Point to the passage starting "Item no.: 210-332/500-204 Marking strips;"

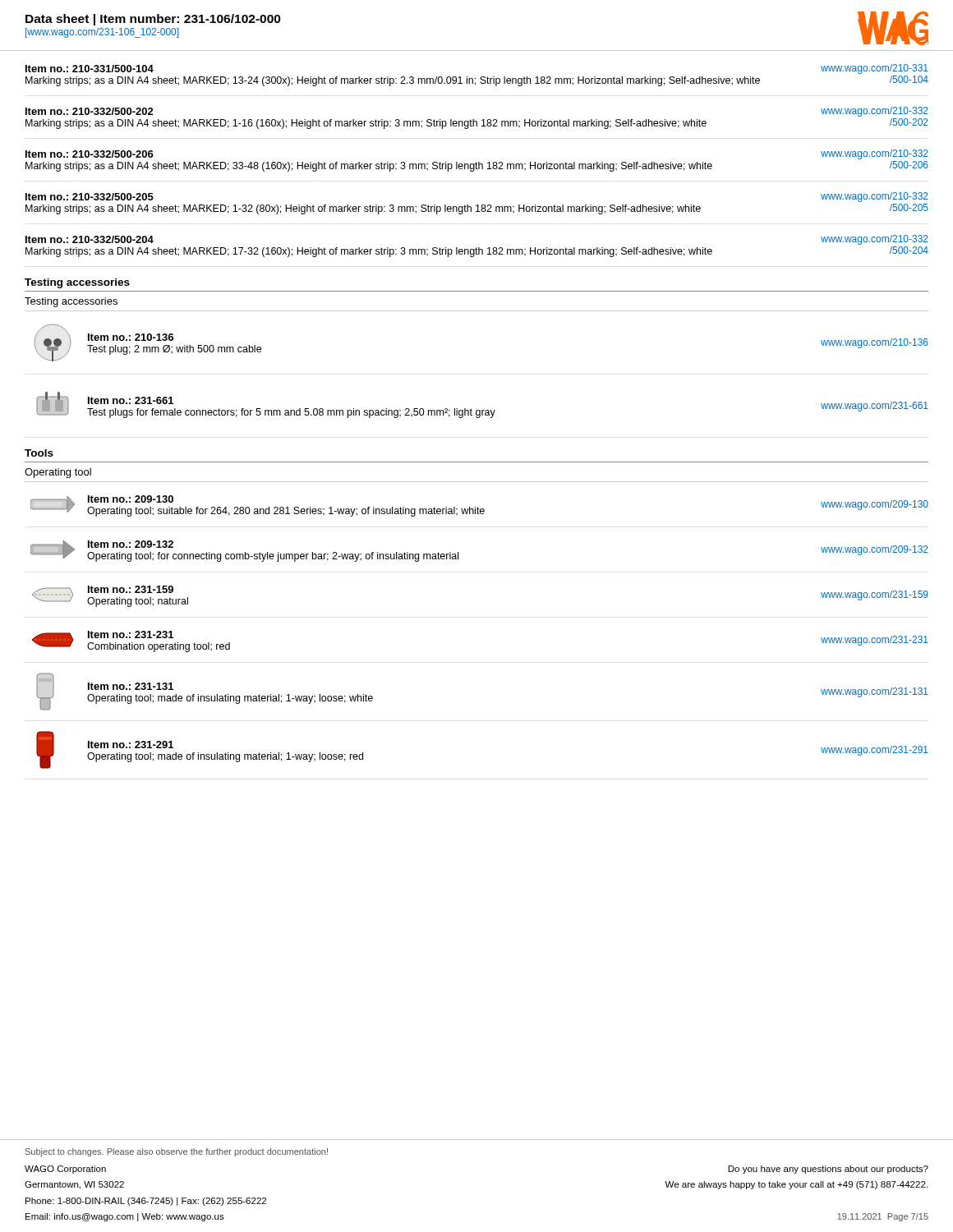coord(476,245)
